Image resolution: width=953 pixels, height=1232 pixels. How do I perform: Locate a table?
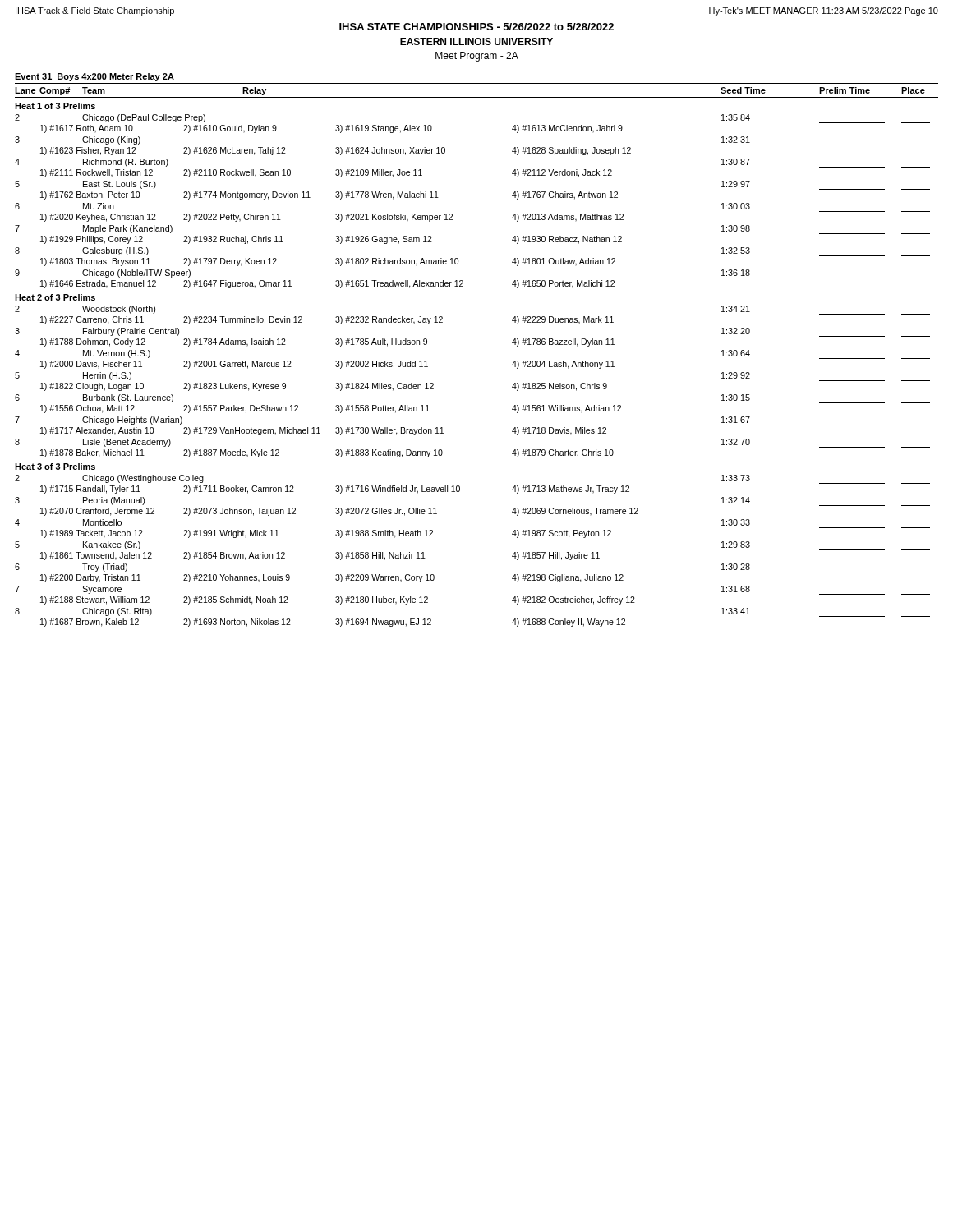476,355
